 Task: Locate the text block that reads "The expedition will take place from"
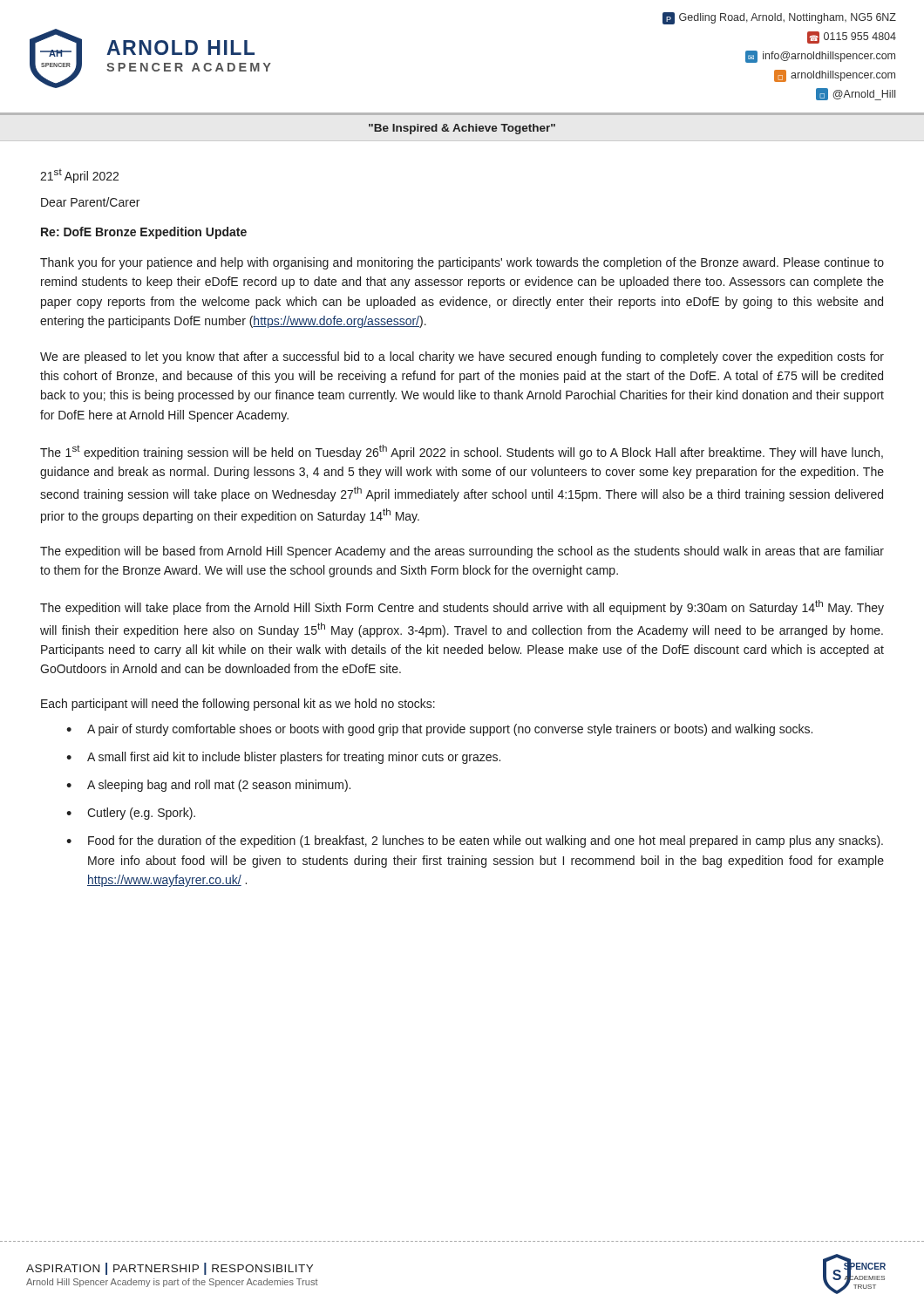(x=462, y=637)
